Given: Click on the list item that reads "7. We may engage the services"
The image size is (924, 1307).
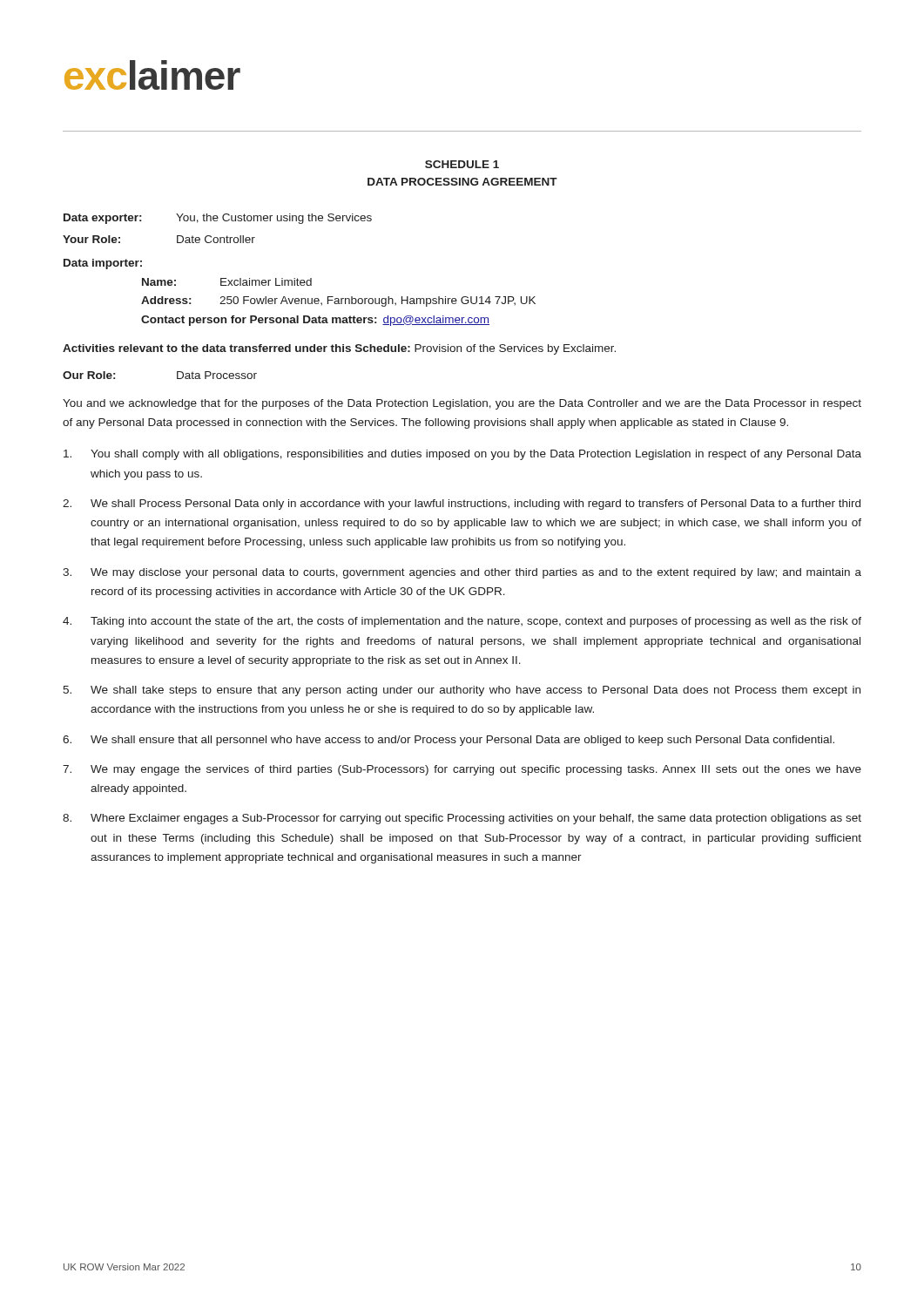Looking at the screenshot, I should (x=462, y=779).
